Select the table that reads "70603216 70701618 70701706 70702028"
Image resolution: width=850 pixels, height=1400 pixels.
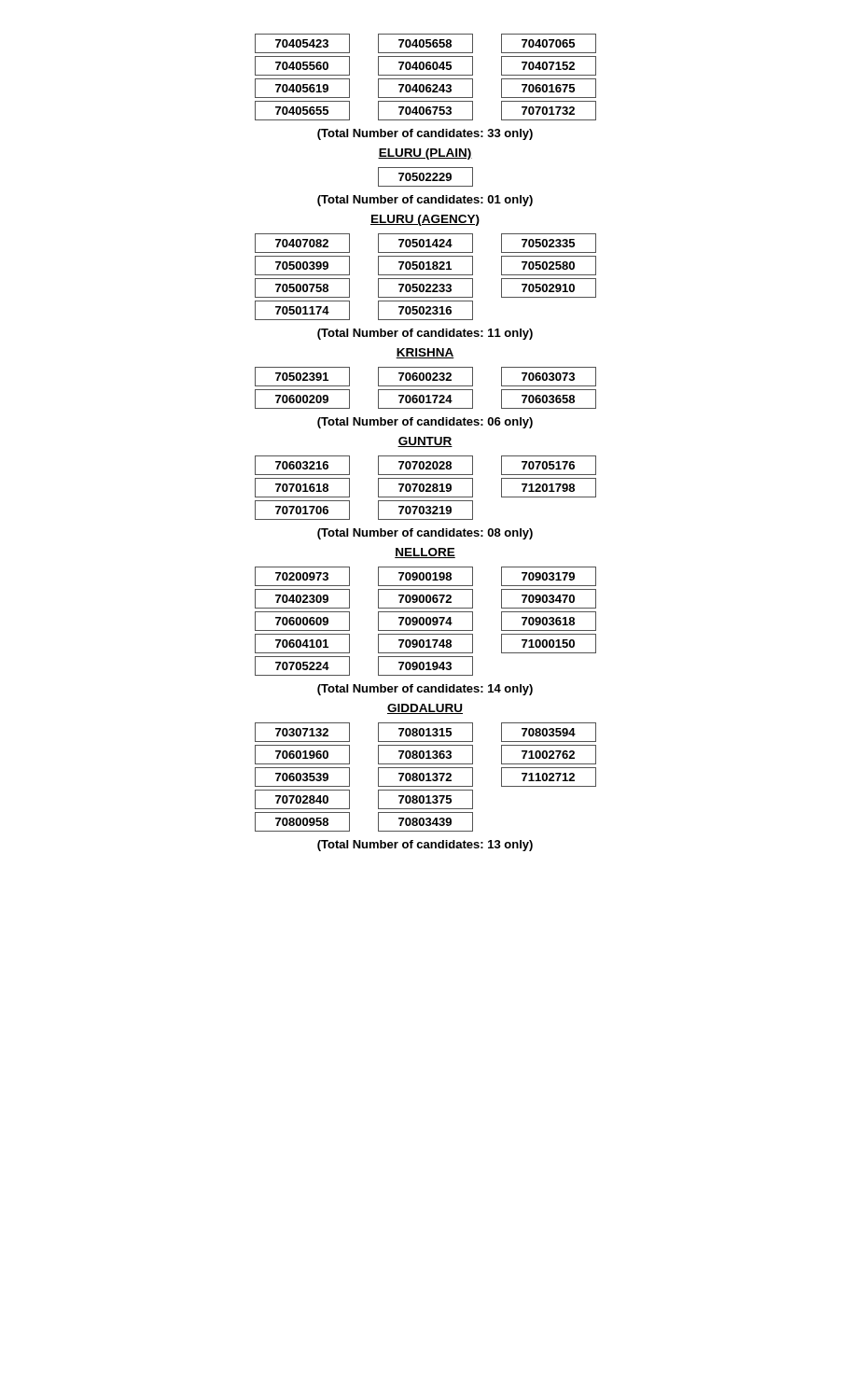click(425, 488)
